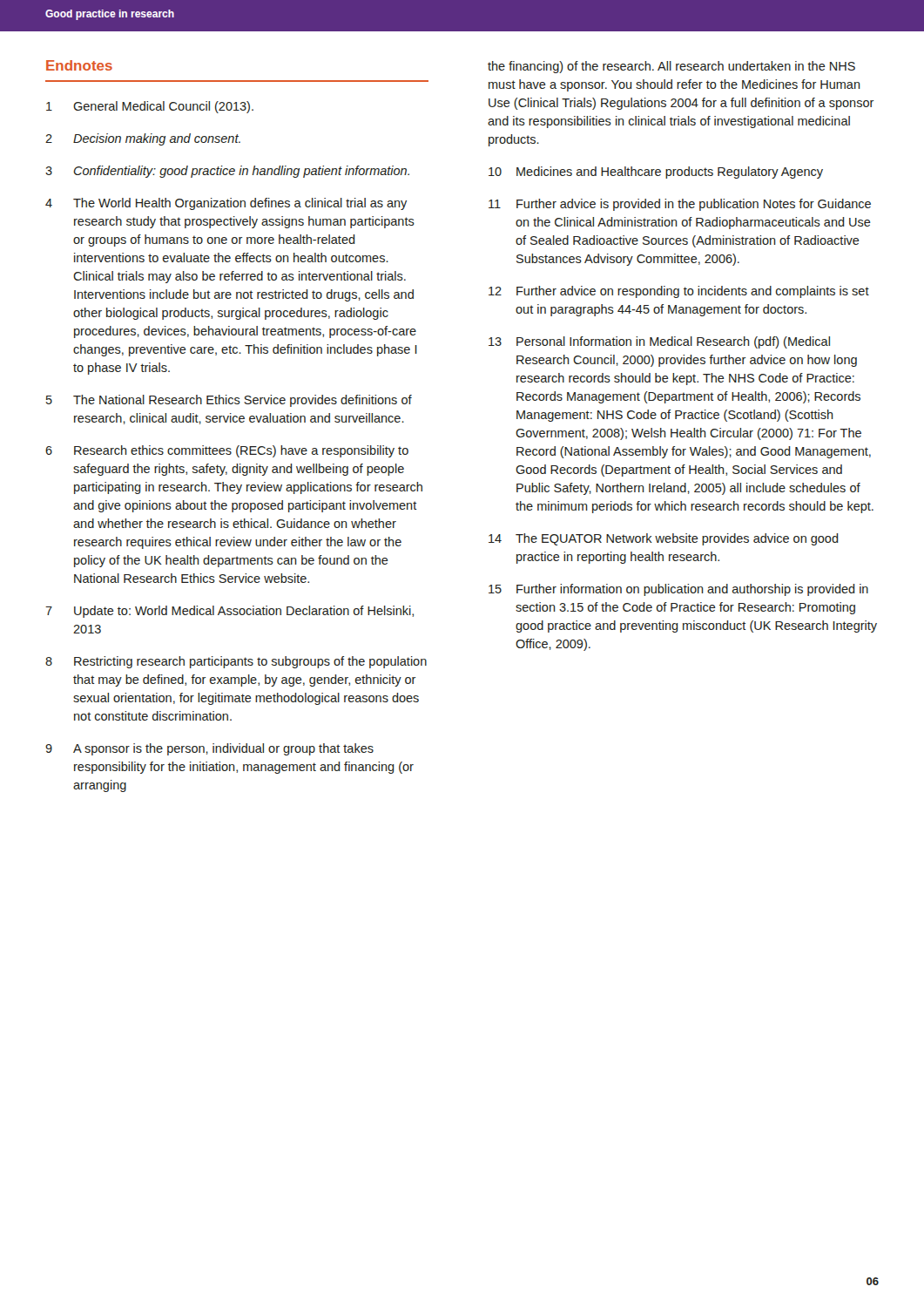Screen dimensions: 1307x924
Task: Find the list item that says "12 Further advice on"
Action: click(x=684, y=301)
